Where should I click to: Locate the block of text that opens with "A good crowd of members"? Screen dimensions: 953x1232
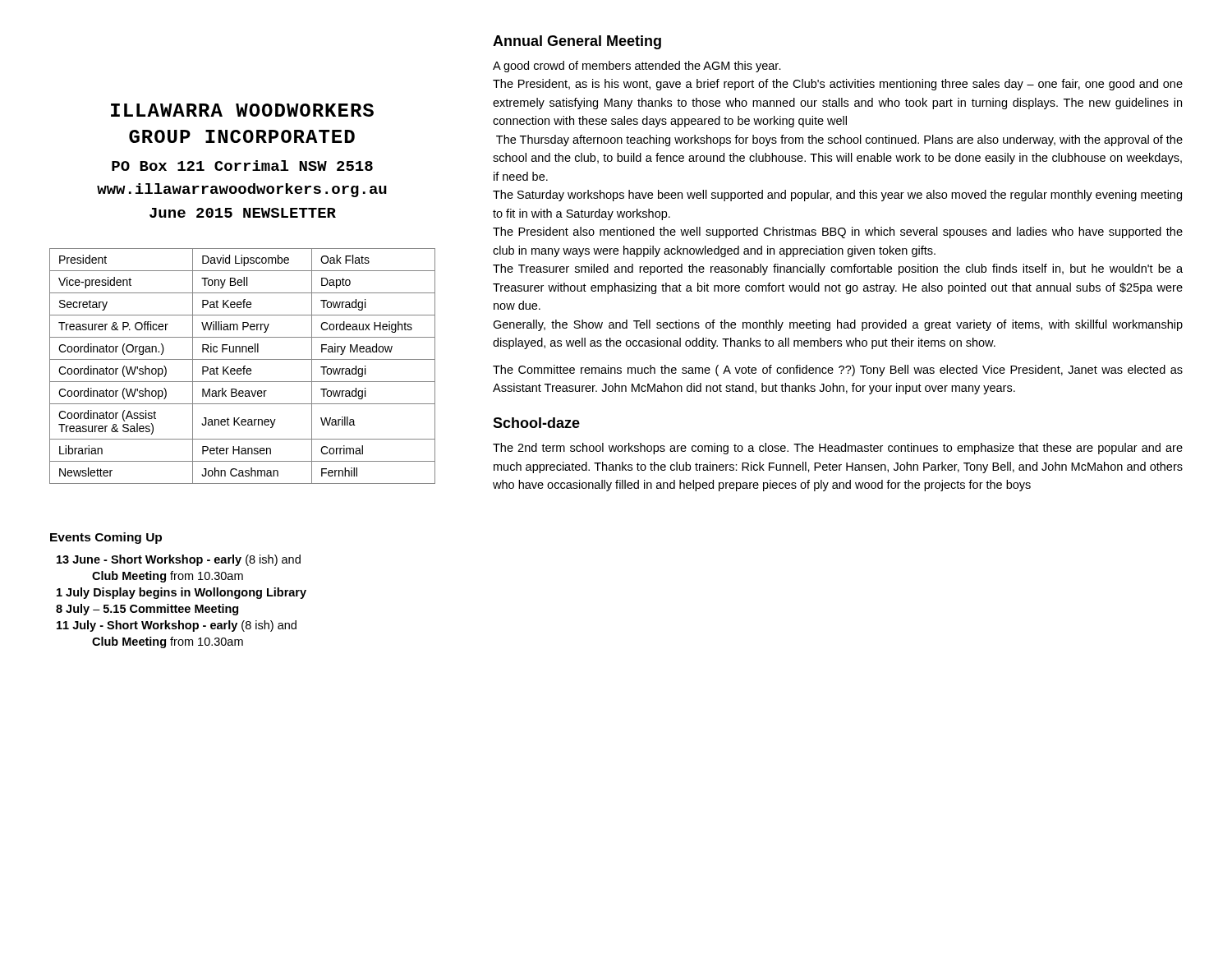(x=838, y=204)
